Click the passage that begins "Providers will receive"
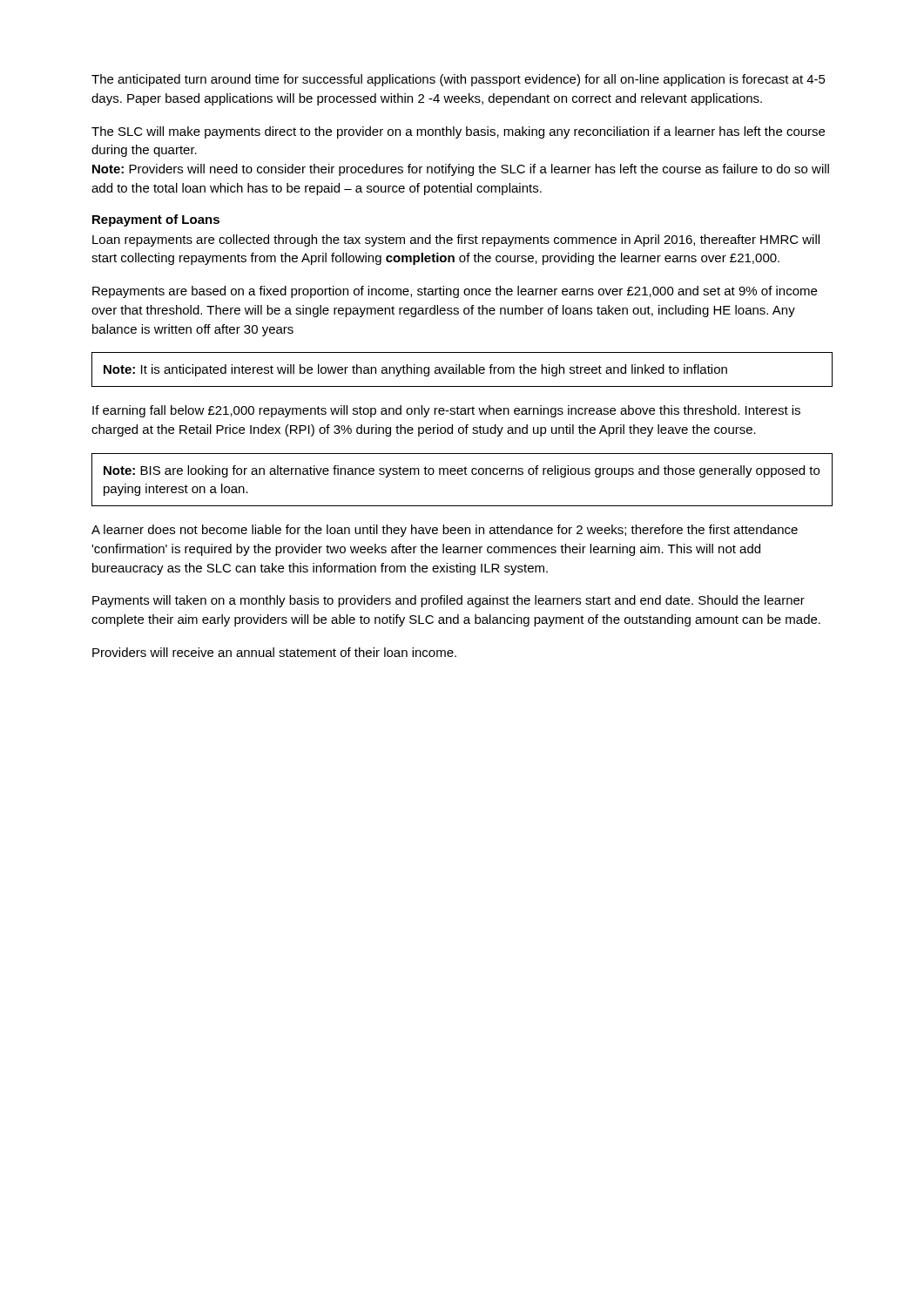The height and width of the screenshot is (1307, 924). 274,652
